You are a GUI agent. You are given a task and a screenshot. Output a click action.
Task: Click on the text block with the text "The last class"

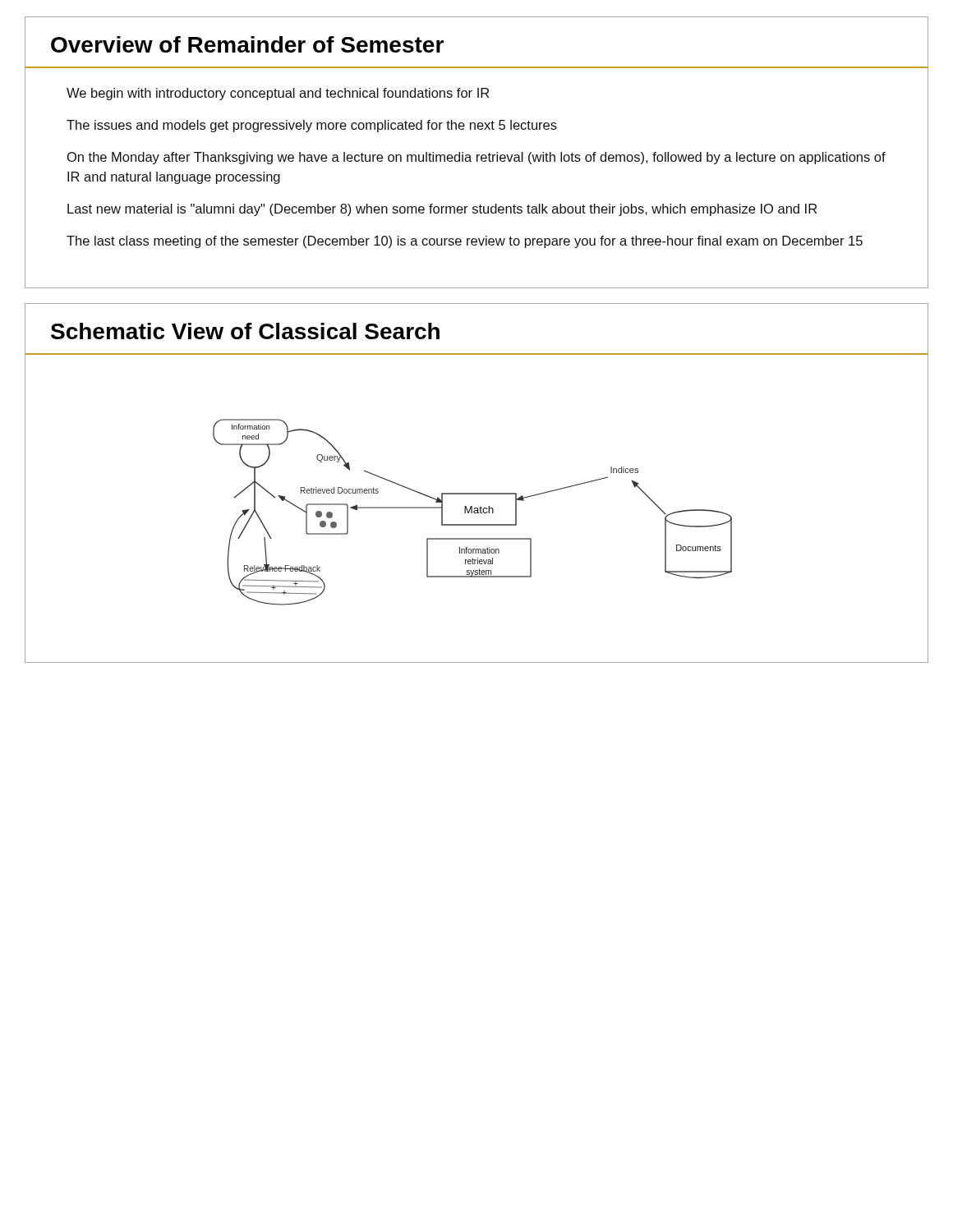click(465, 240)
